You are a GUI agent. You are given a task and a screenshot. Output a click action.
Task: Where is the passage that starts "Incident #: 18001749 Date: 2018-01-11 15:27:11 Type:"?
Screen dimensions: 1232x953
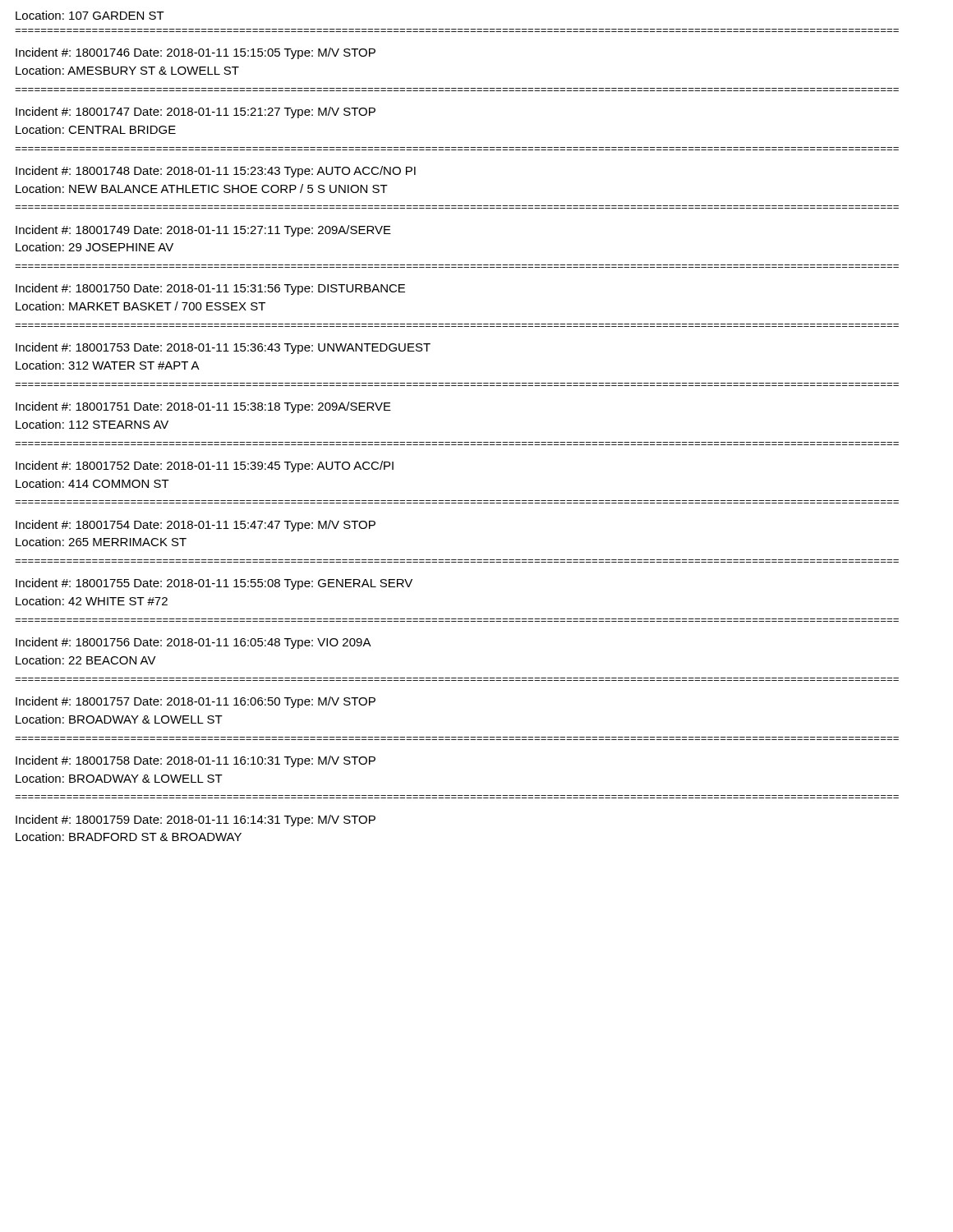click(x=203, y=231)
